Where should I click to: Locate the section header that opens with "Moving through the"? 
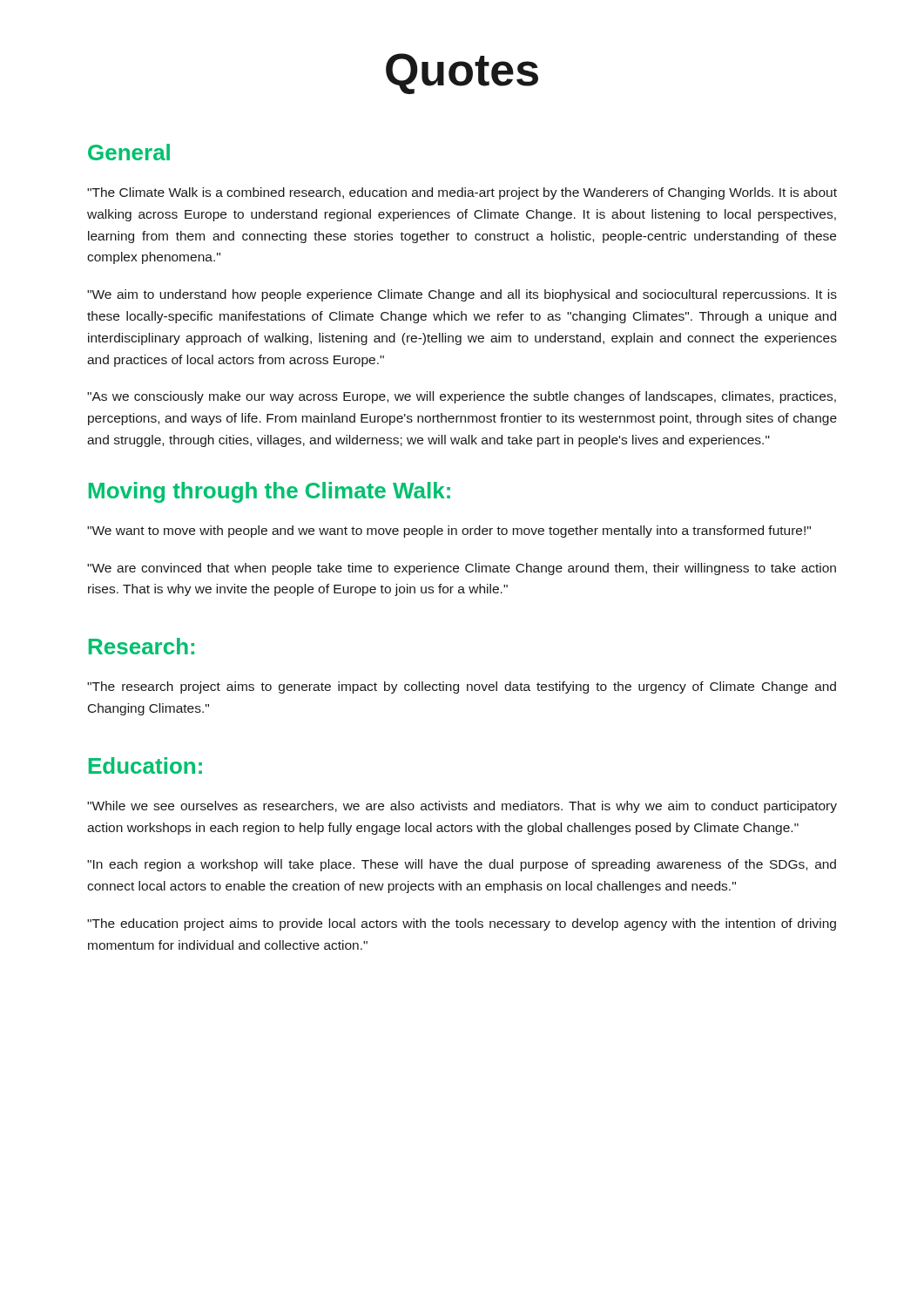pos(270,490)
